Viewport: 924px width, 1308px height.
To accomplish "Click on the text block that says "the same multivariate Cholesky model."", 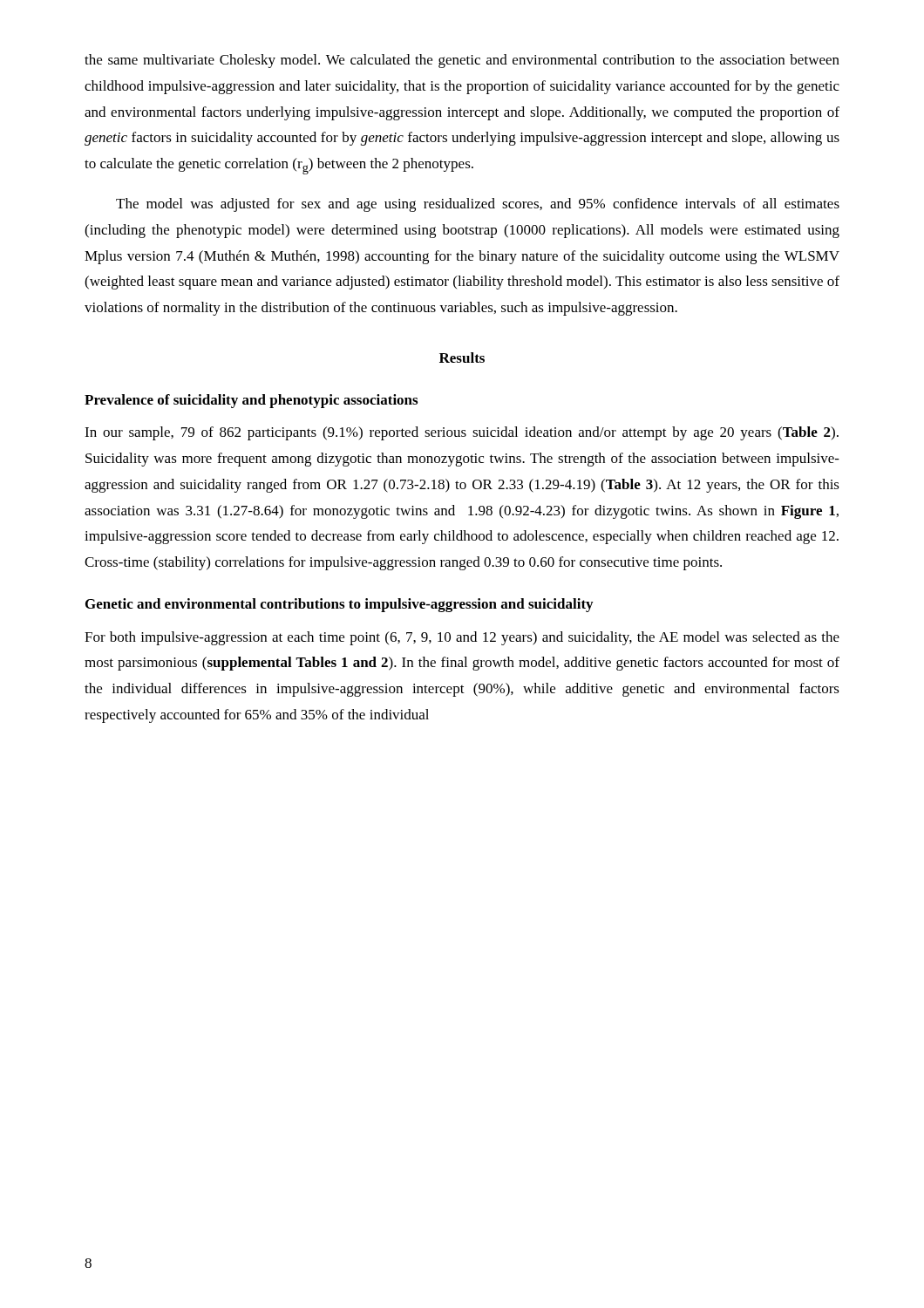I will click(x=462, y=113).
